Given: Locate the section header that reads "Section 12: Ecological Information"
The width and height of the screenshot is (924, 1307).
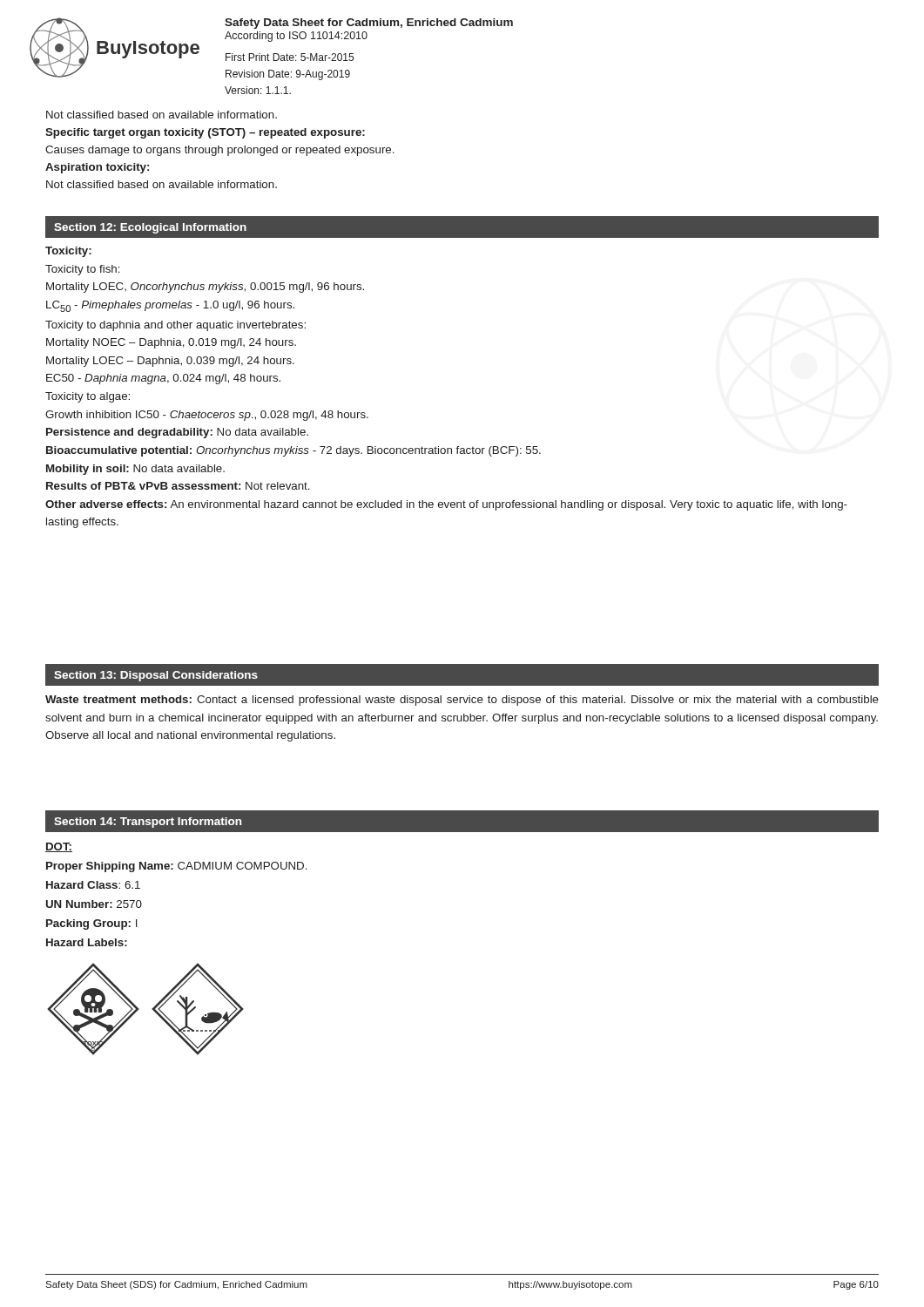Looking at the screenshot, I should pyautogui.click(x=150, y=227).
